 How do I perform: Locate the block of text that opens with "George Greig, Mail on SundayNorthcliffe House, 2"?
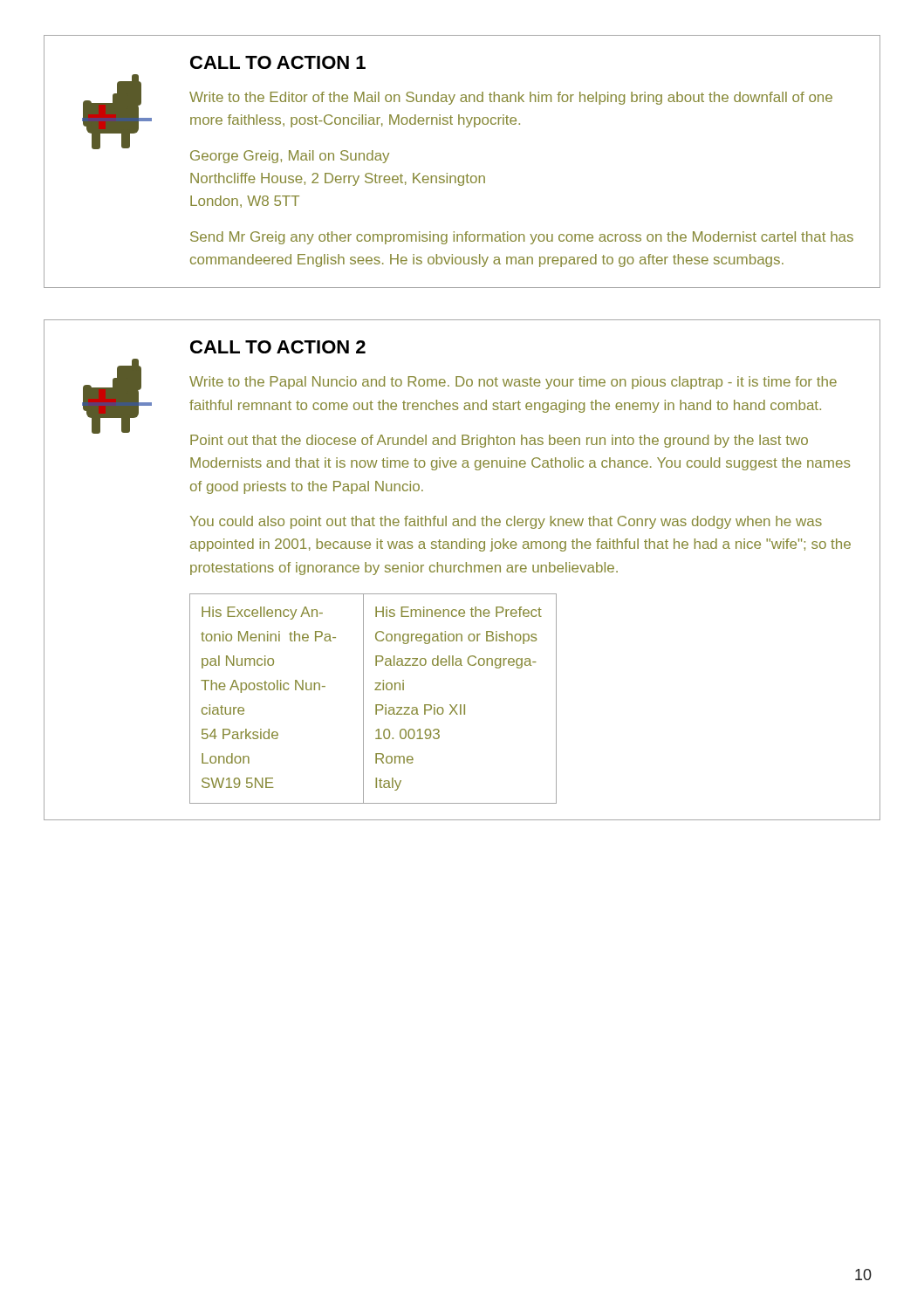[338, 178]
